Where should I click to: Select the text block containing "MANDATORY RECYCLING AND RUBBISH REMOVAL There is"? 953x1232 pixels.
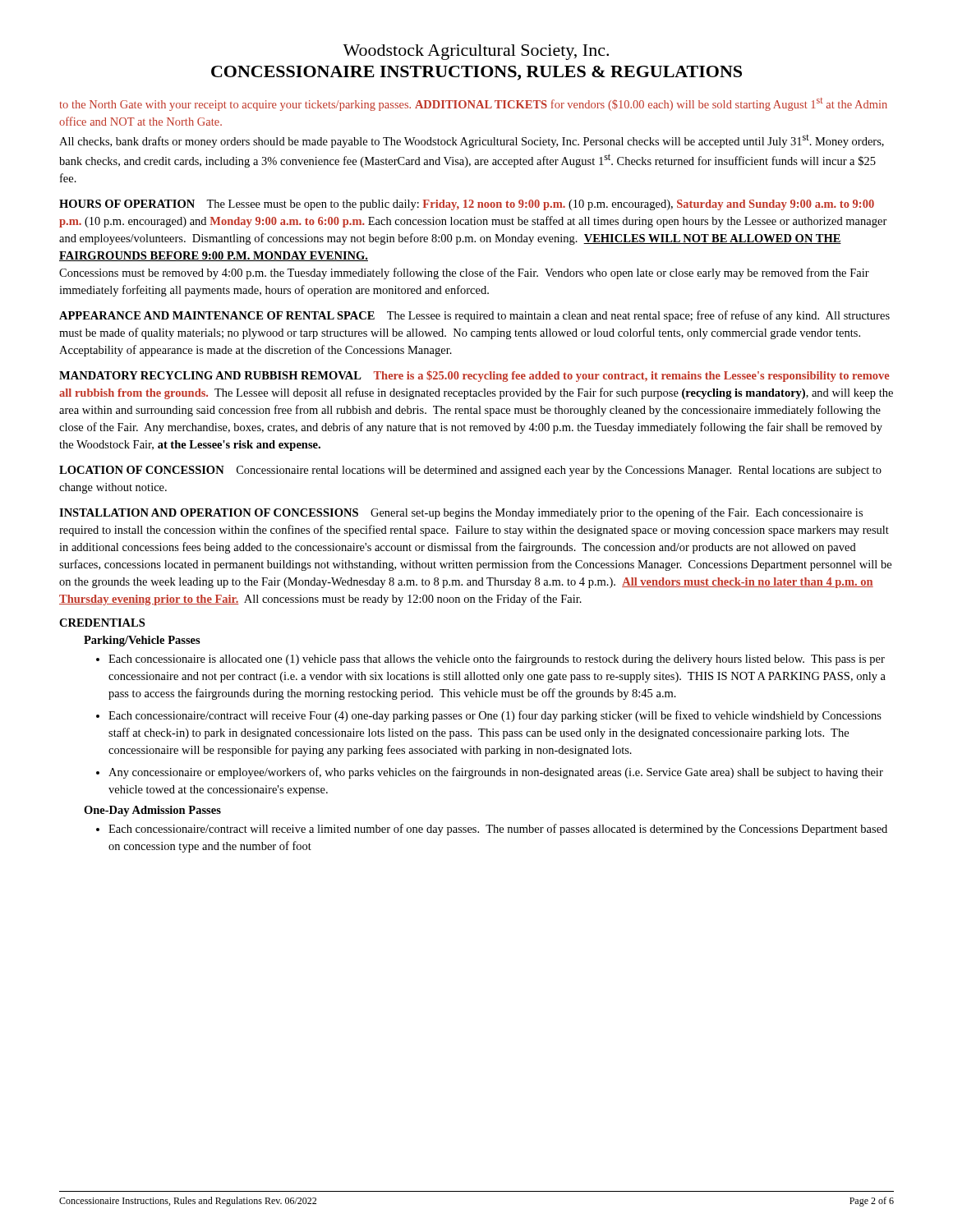pos(476,410)
